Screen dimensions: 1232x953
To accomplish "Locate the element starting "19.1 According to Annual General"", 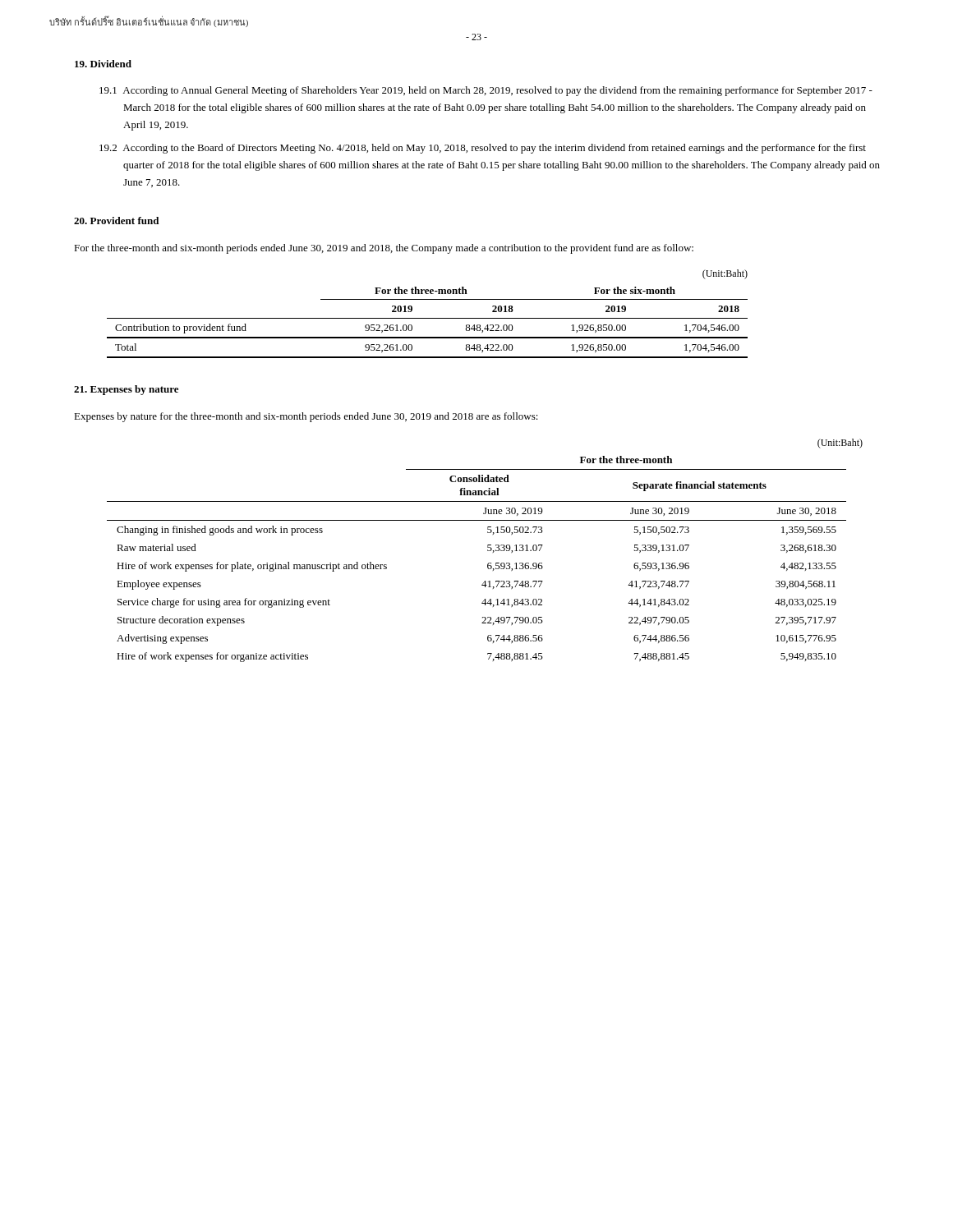I will 486,107.
